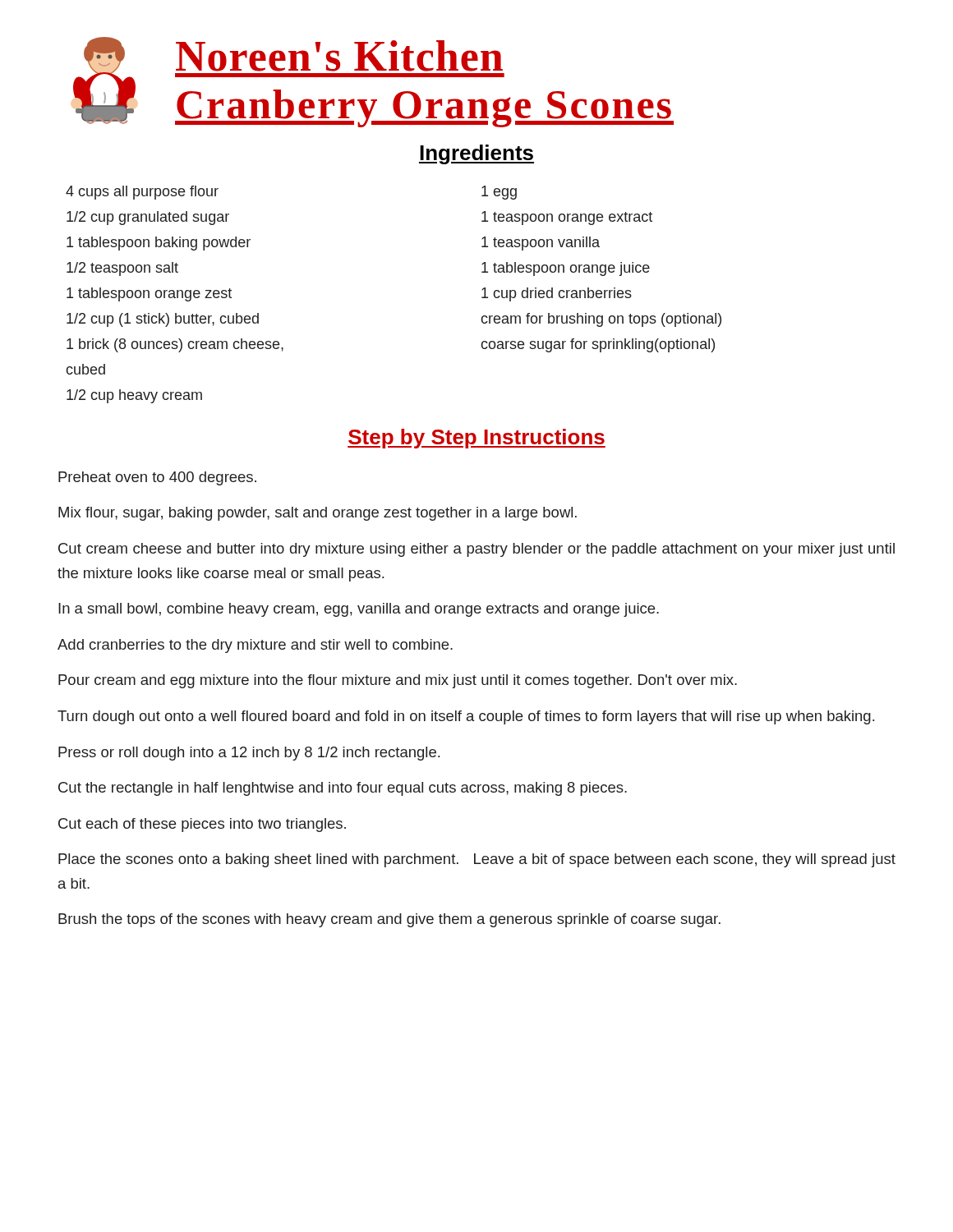Find the text block with the text "Pour cream and egg mixture into"
This screenshot has height=1232, width=953.
pos(398,680)
